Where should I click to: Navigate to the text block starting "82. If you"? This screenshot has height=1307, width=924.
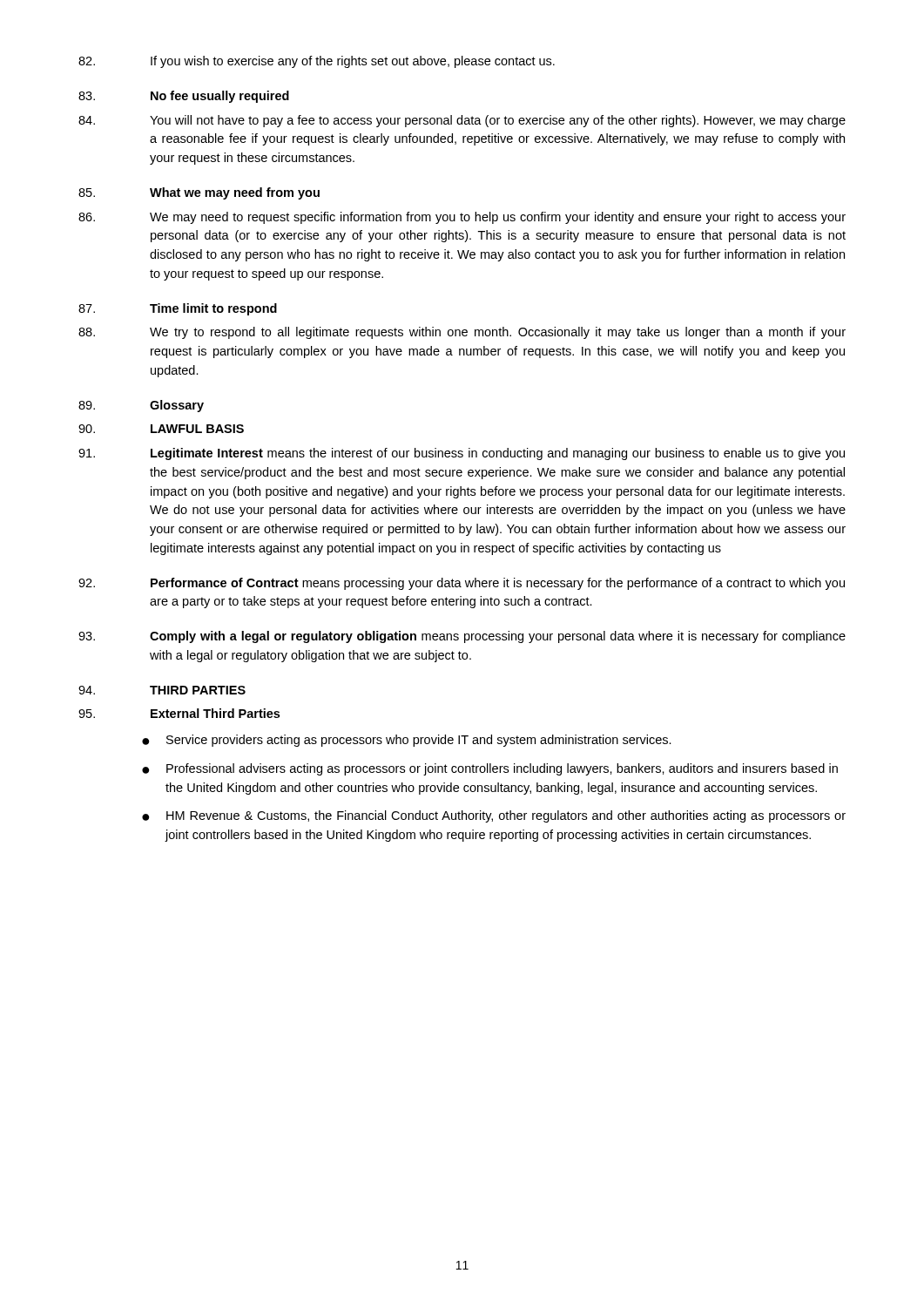point(462,62)
